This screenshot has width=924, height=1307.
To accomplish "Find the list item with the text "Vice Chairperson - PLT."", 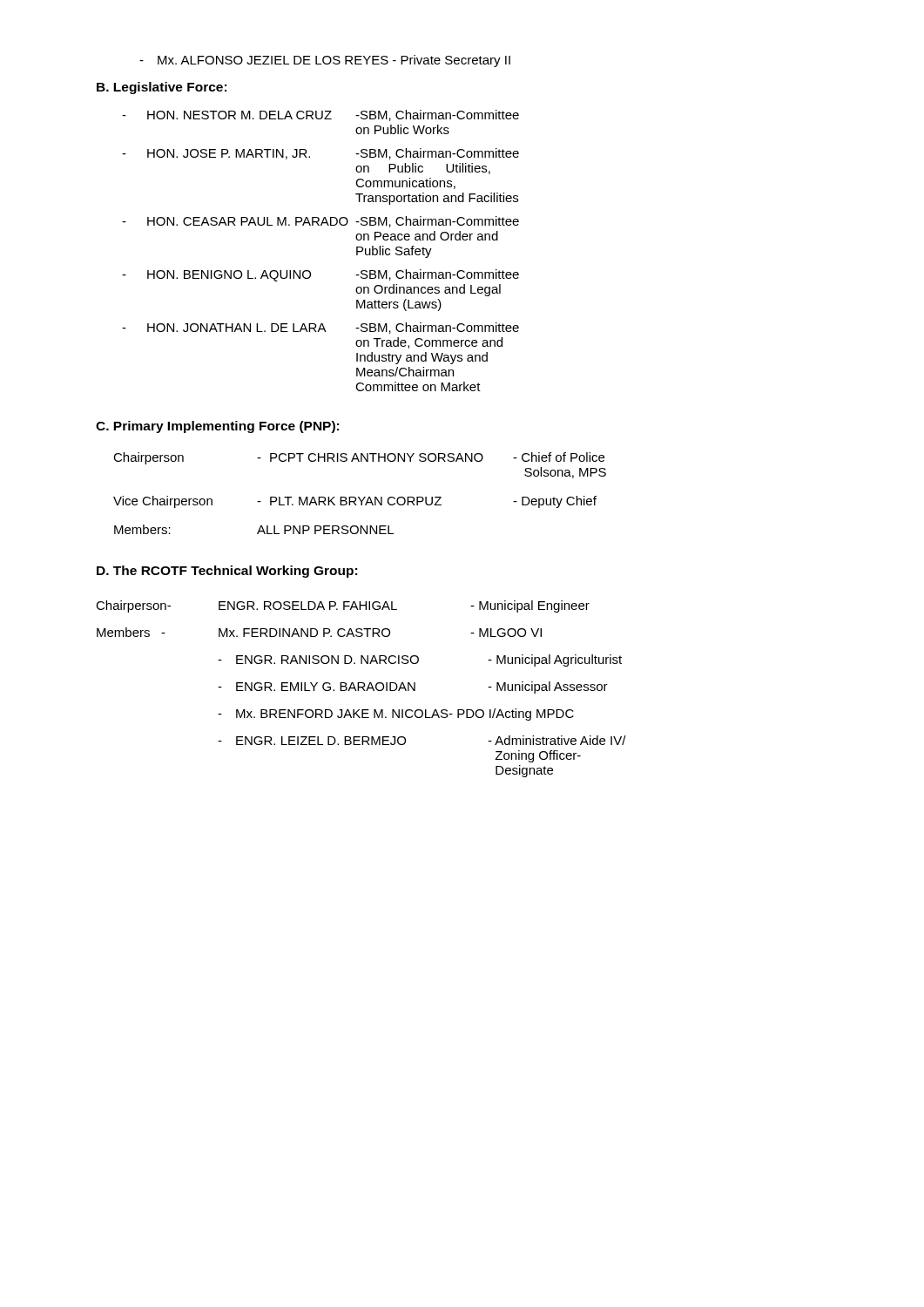I will pyautogui.click(x=355, y=502).
